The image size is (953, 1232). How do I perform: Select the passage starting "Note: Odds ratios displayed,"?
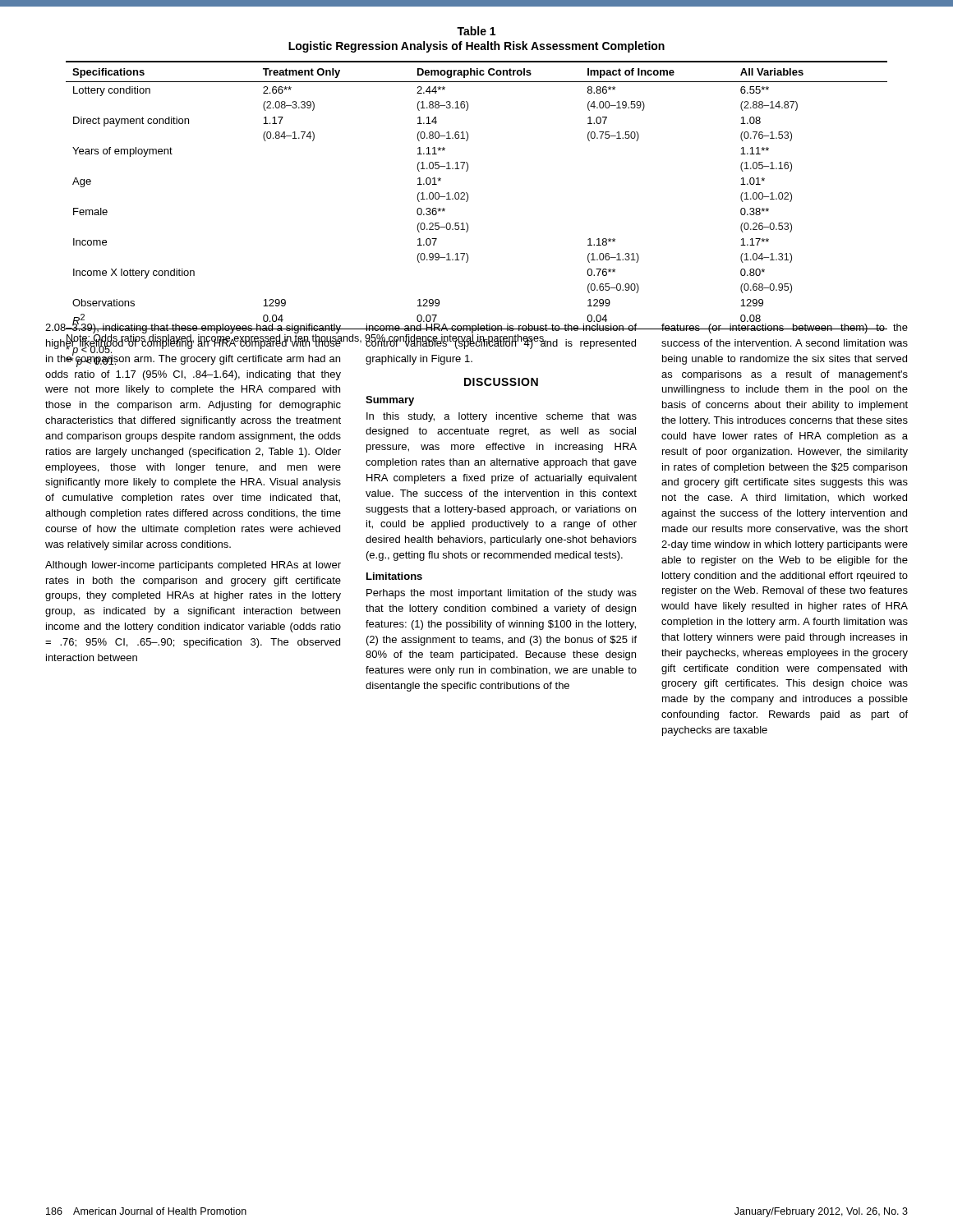pos(476,350)
